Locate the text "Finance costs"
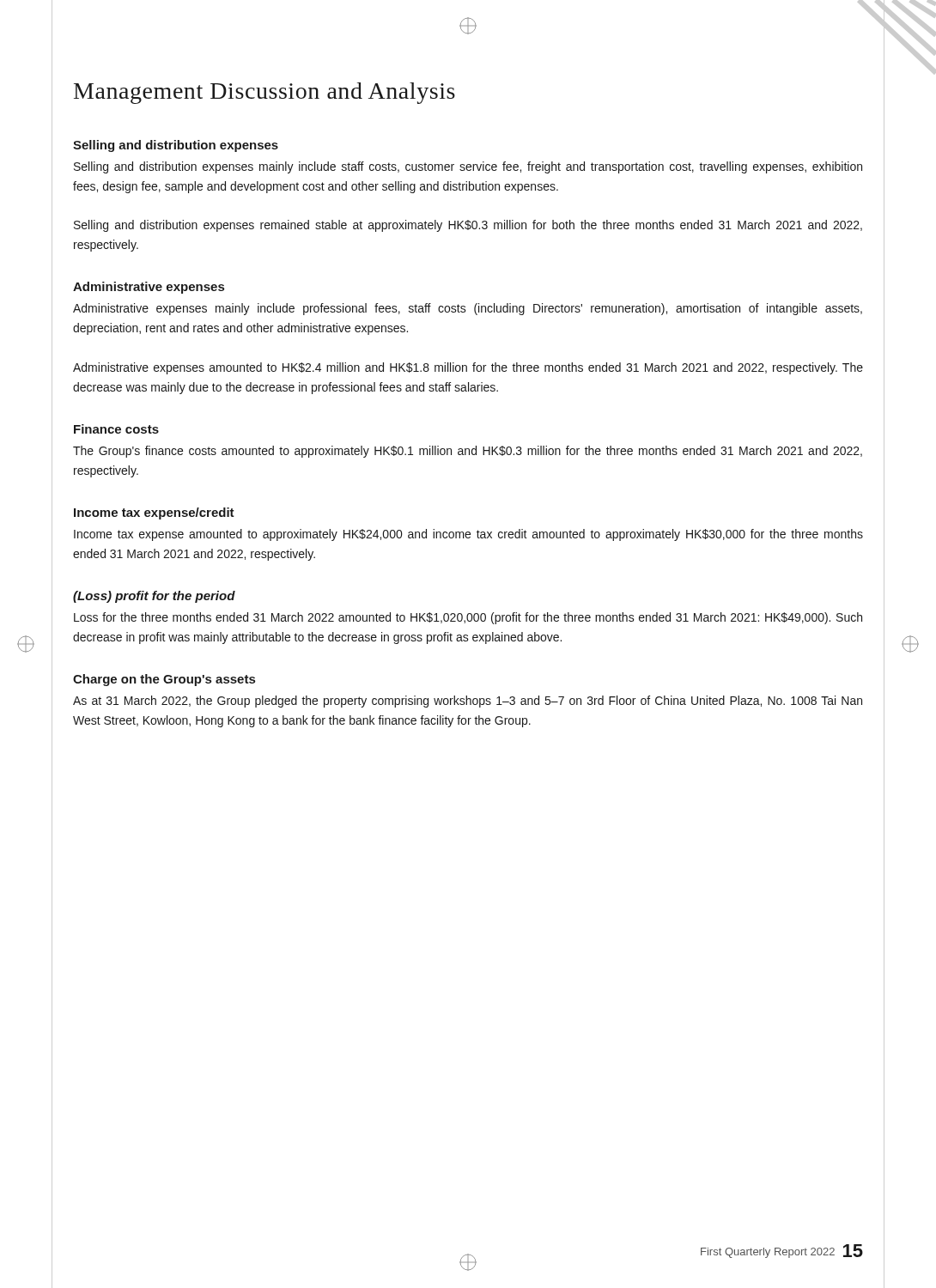The image size is (936, 1288). (116, 429)
